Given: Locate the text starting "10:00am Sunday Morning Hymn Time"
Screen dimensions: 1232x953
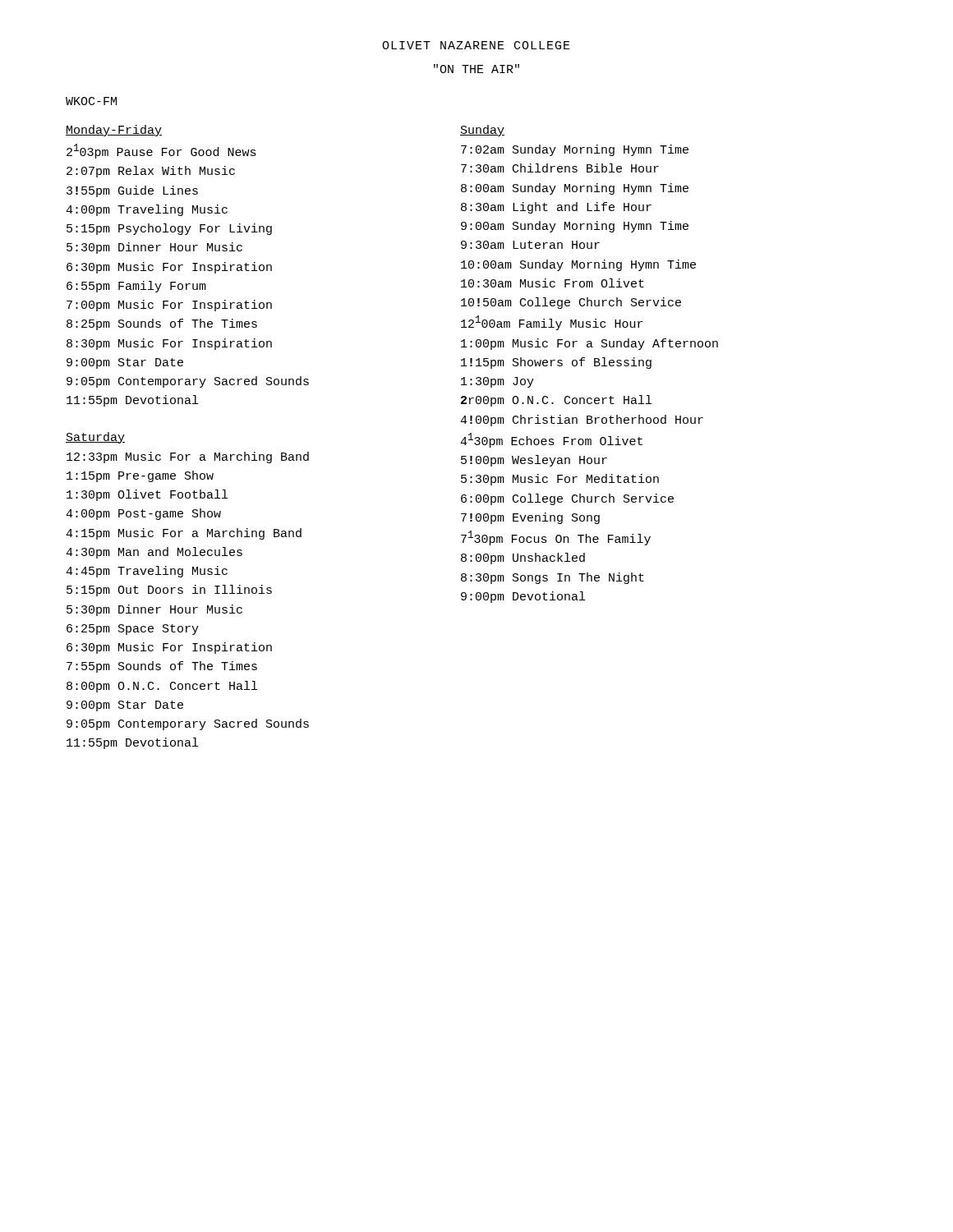Looking at the screenshot, I should pos(578,265).
